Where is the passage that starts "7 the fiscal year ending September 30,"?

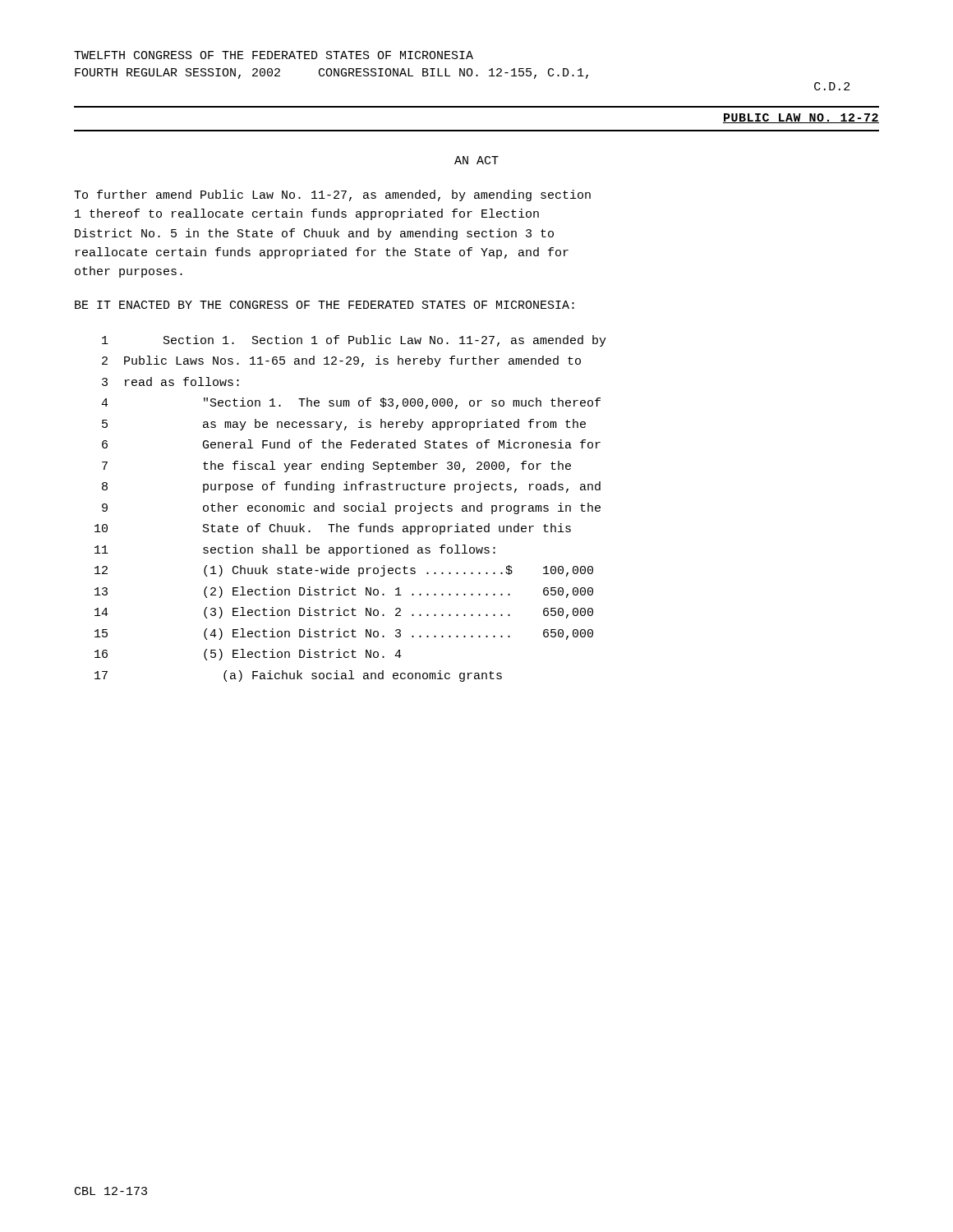click(476, 467)
